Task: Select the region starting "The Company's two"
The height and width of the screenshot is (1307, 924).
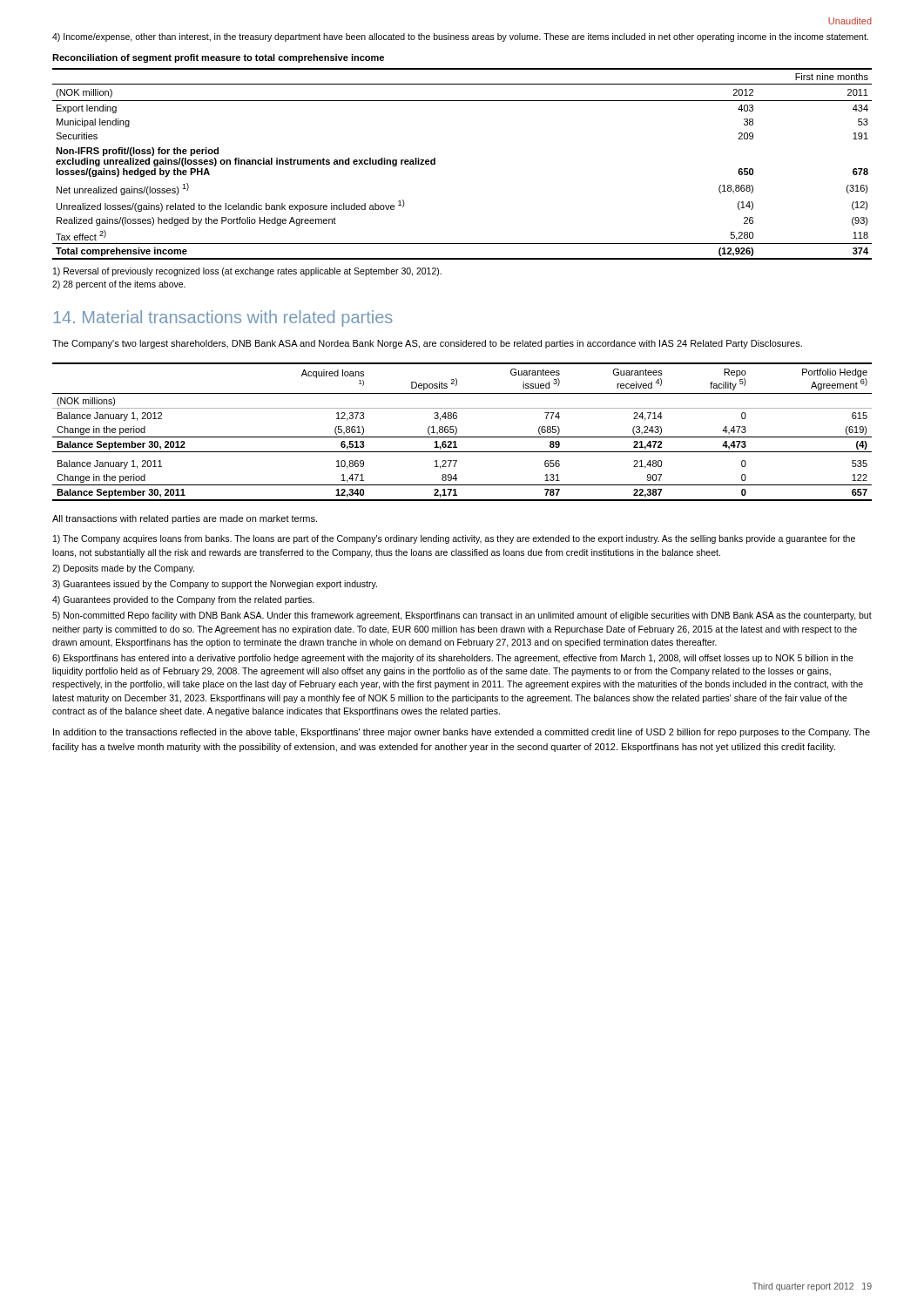Action: [x=428, y=343]
